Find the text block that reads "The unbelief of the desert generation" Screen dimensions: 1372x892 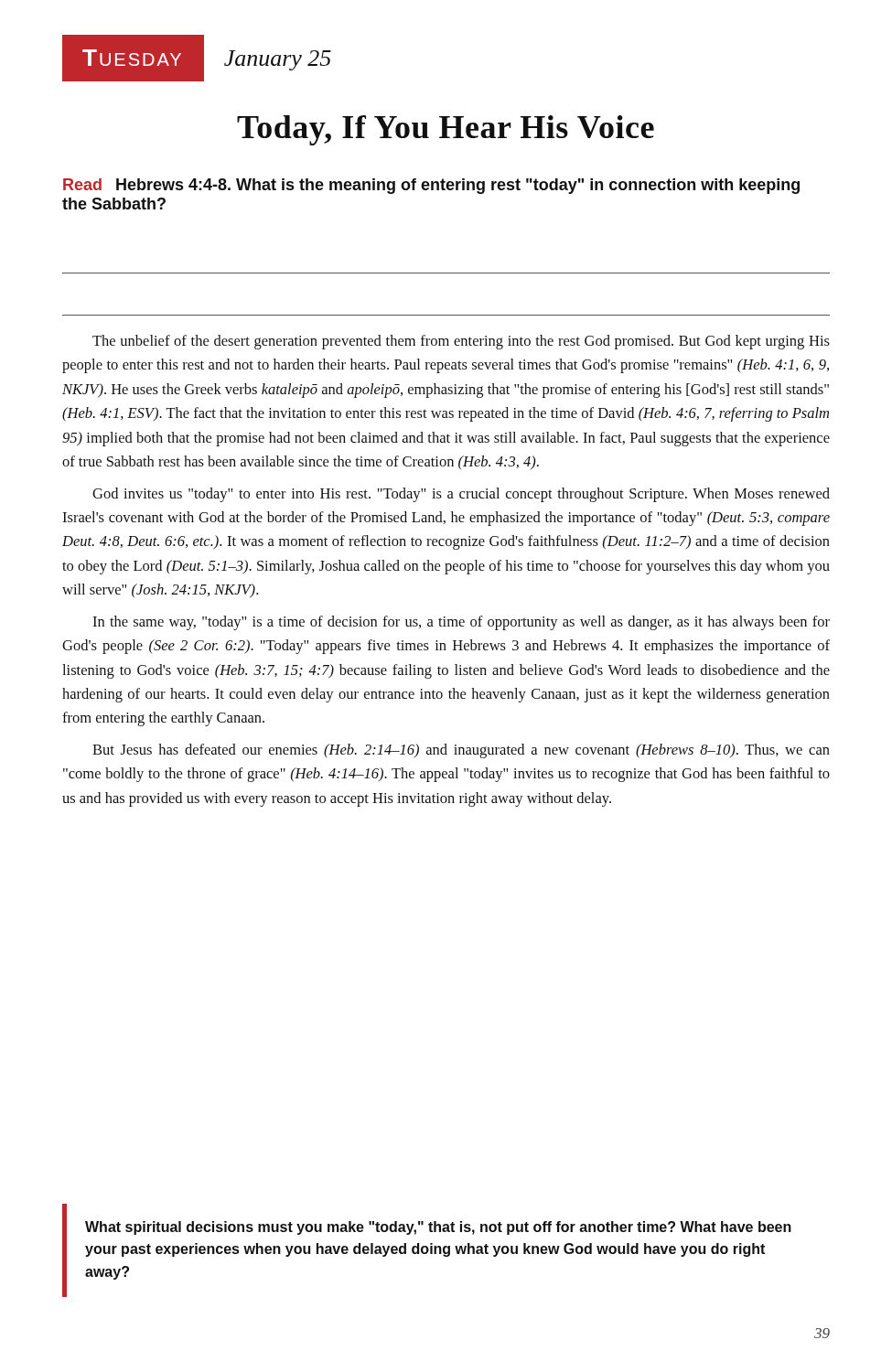click(x=446, y=570)
